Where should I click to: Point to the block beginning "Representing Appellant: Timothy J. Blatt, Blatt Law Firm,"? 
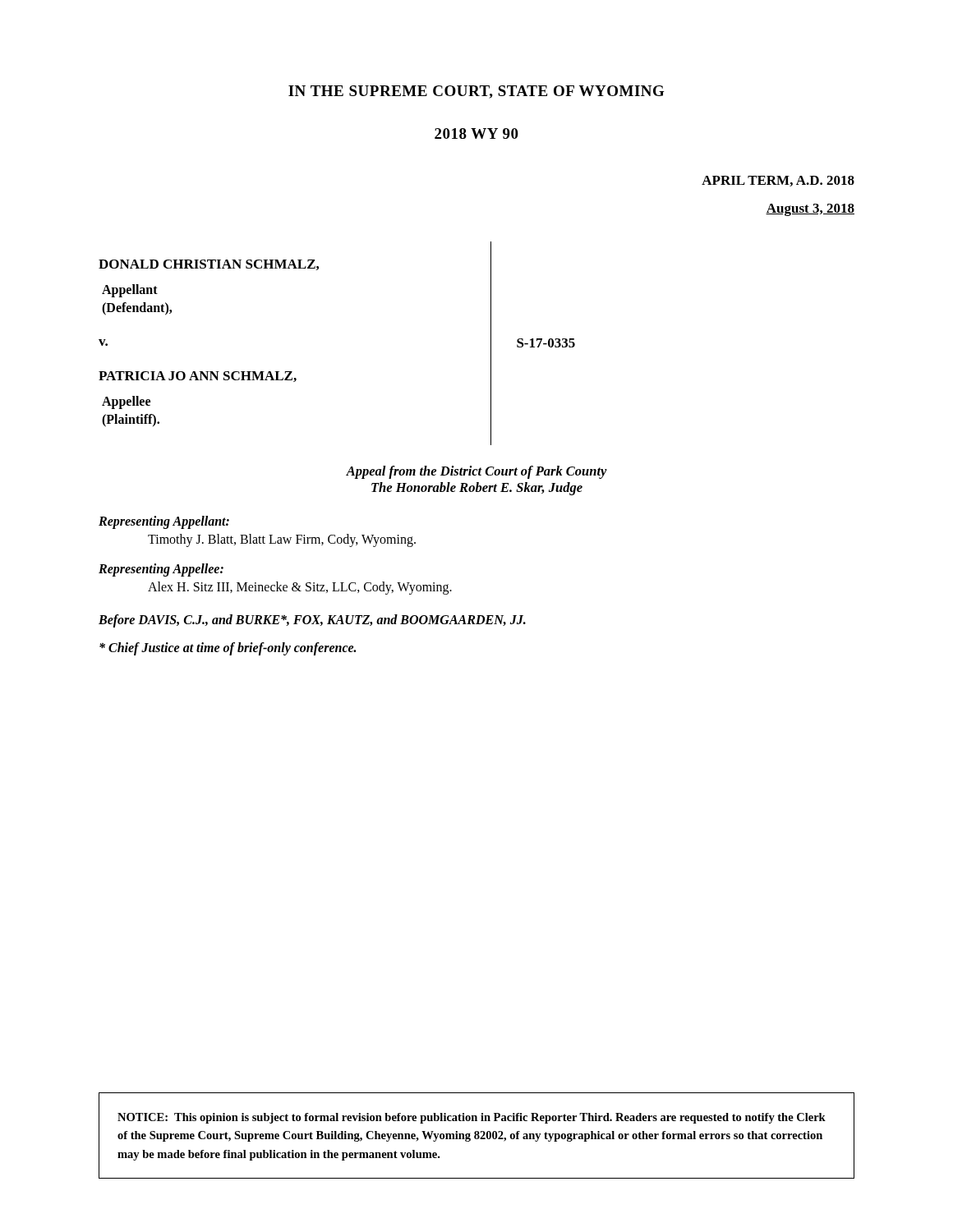tap(164, 522)
